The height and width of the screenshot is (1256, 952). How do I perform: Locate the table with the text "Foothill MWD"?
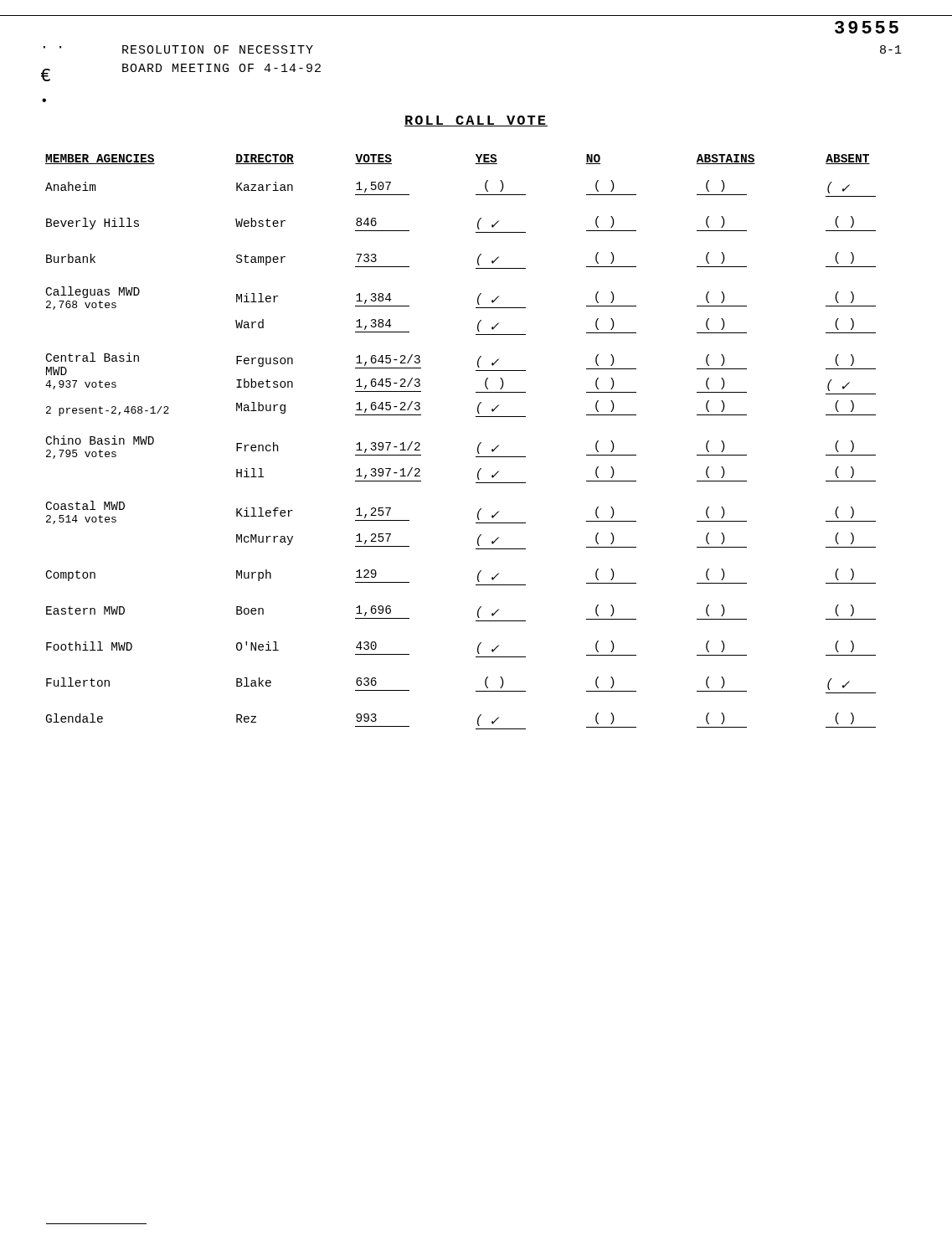(x=478, y=442)
